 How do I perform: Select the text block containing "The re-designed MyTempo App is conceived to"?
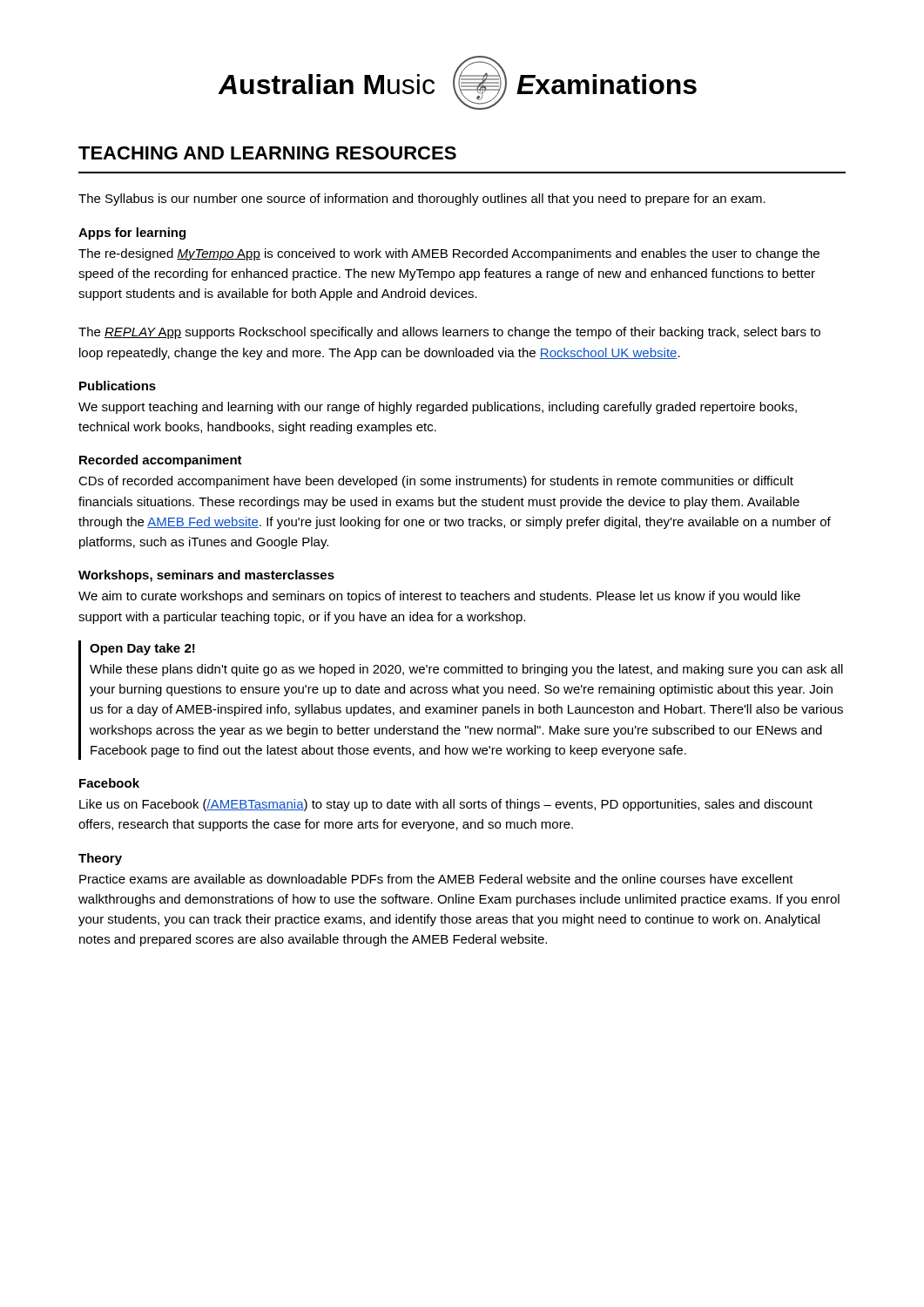click(x=449, y=273)
